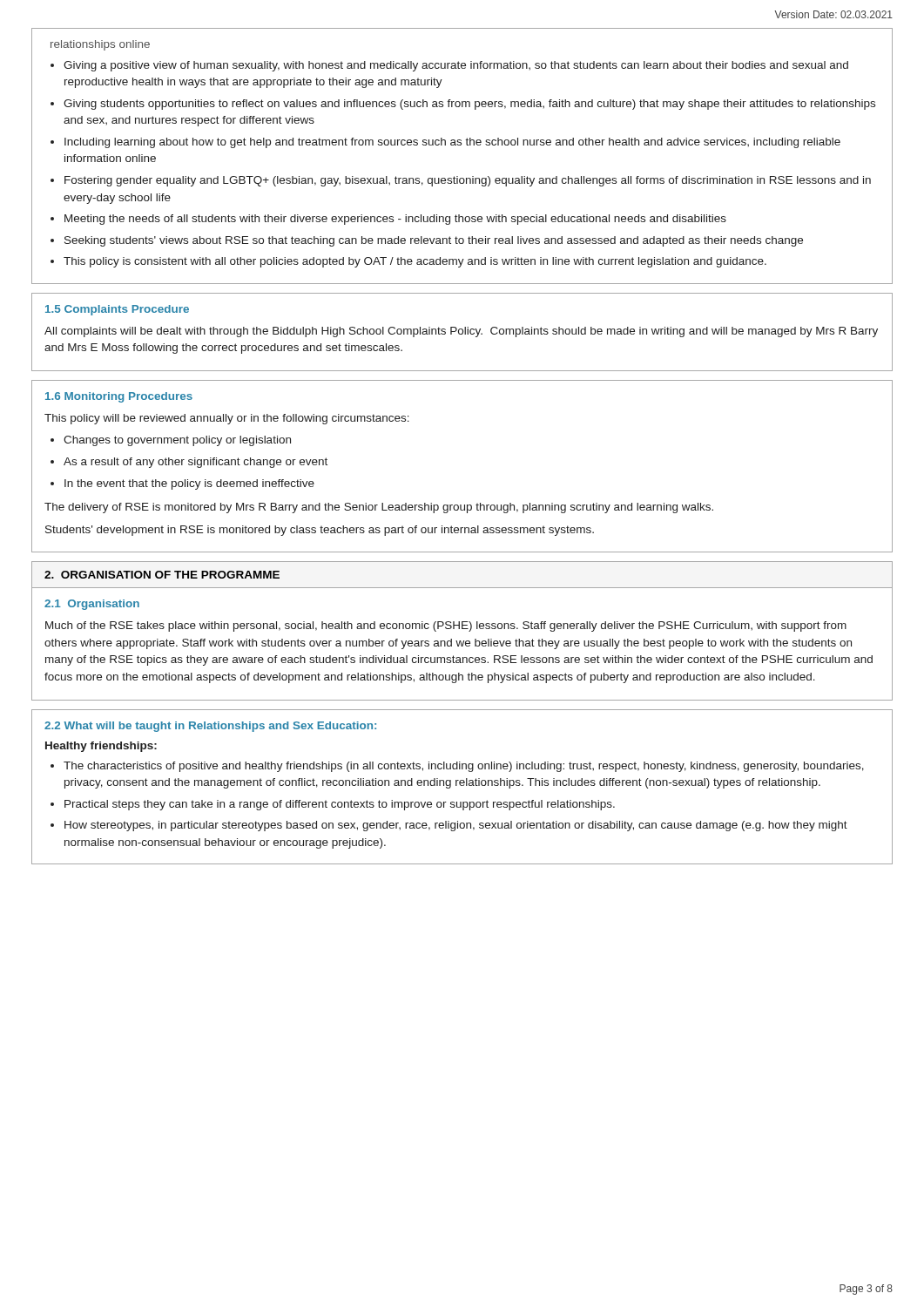
Task: Click on the list item containing "Giving a positive view of"
Action: coord(456,73)
